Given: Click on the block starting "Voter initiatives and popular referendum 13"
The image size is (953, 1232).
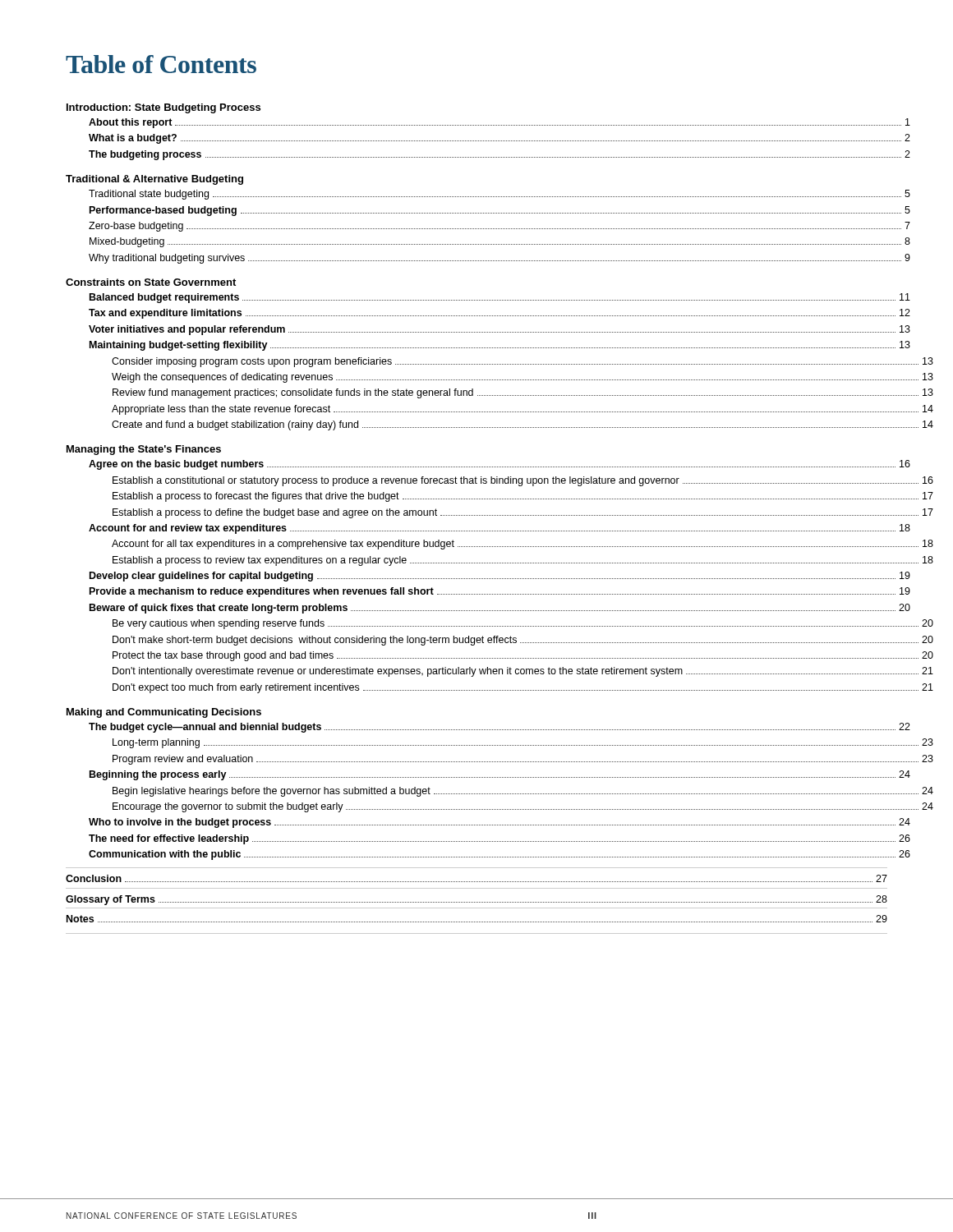Looking at the screenshot, I should 476,330.
